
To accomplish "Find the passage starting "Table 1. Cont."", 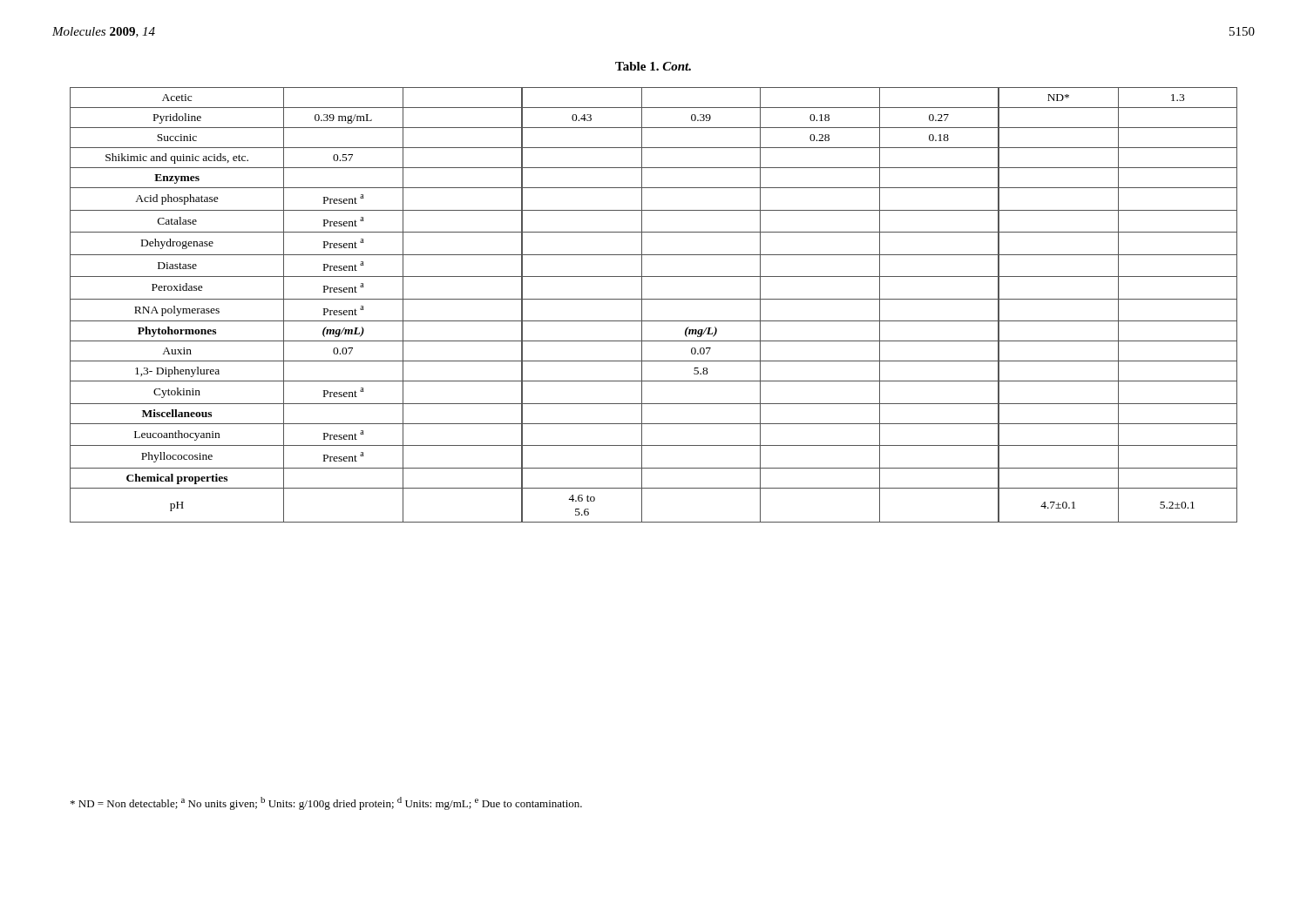I will pyautogui.click(x=654, y=66).
